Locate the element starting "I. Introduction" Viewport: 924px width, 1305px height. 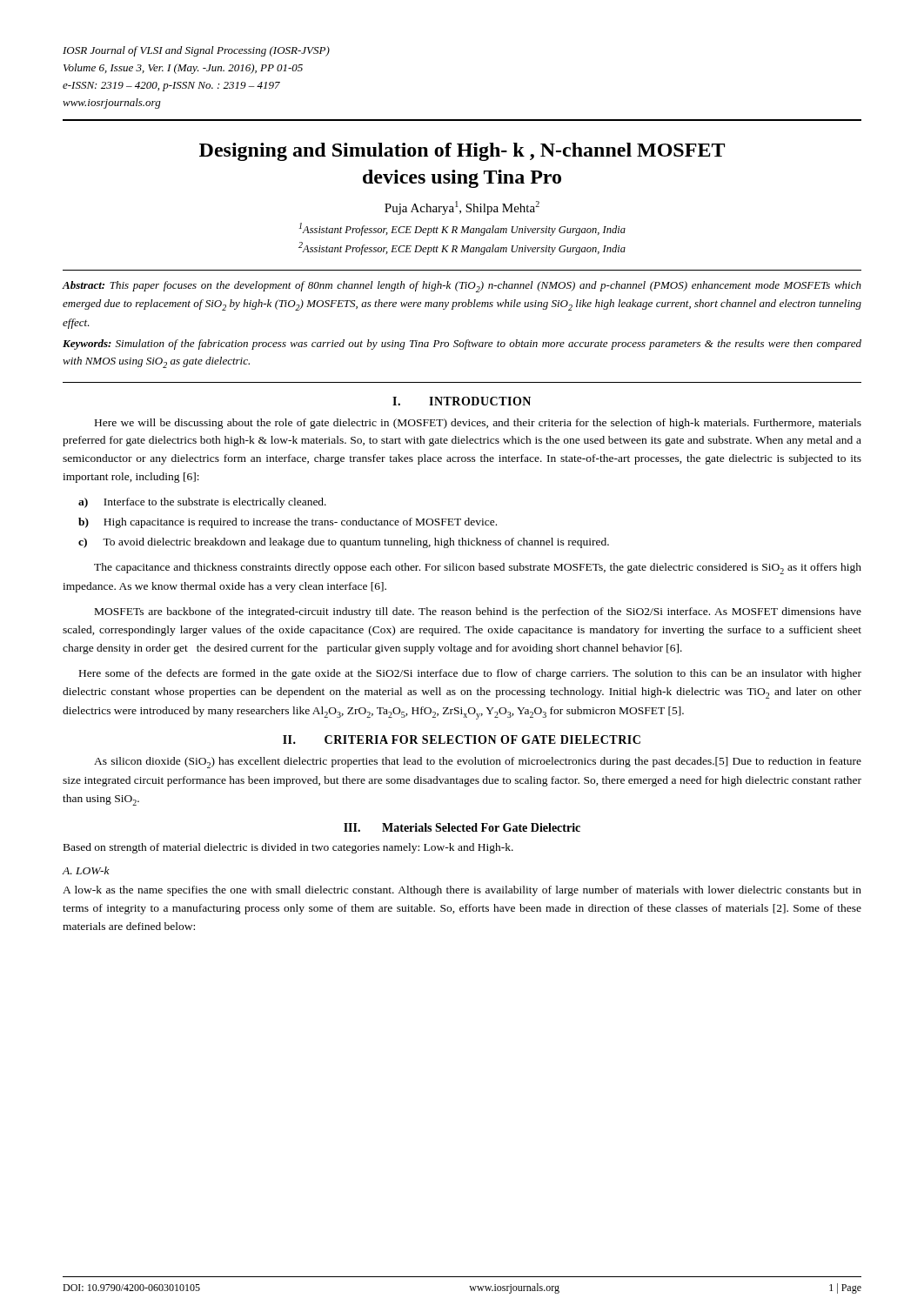[462, 401]
